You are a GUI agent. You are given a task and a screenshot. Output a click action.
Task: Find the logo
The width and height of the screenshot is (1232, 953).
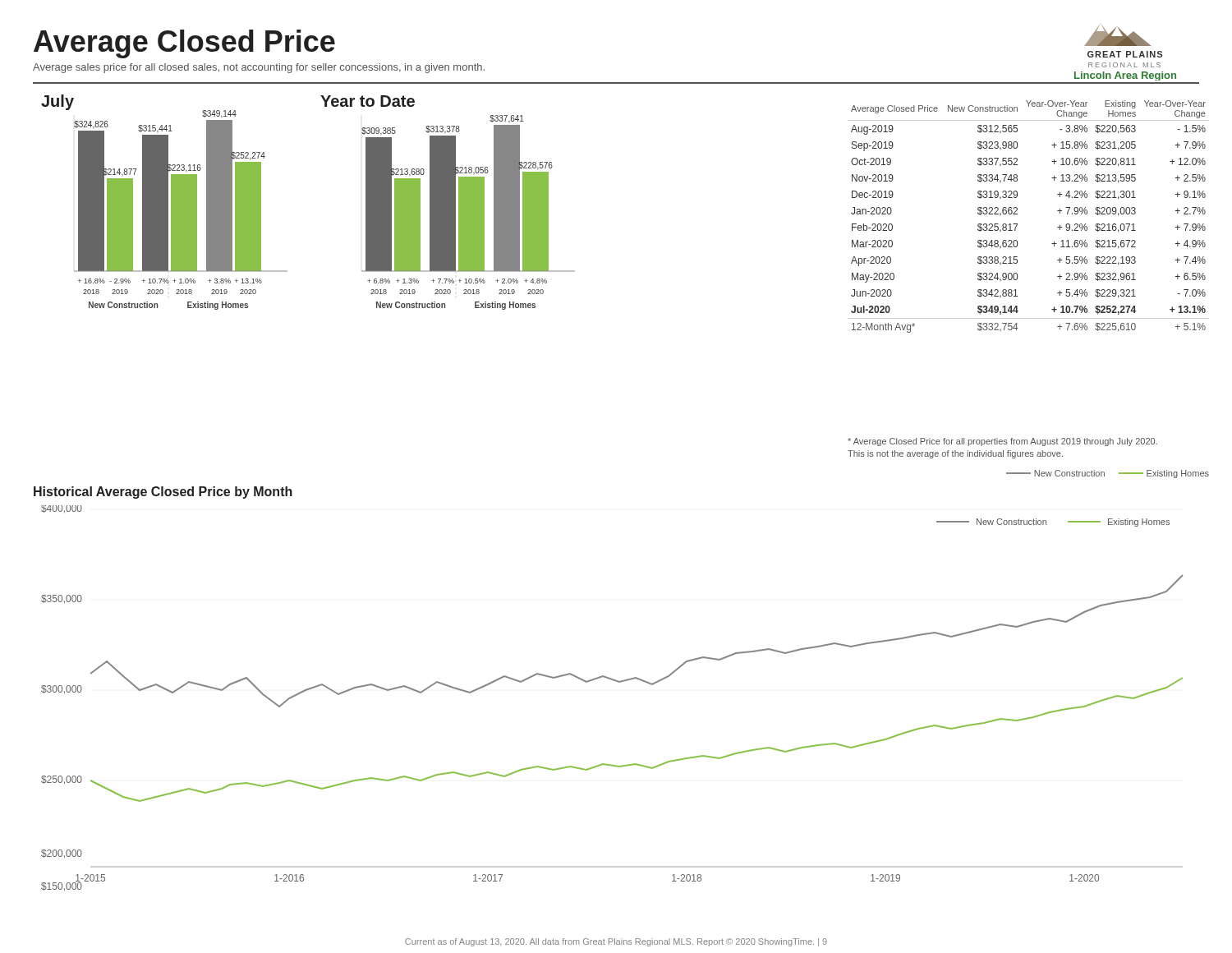click(1125, 49)
